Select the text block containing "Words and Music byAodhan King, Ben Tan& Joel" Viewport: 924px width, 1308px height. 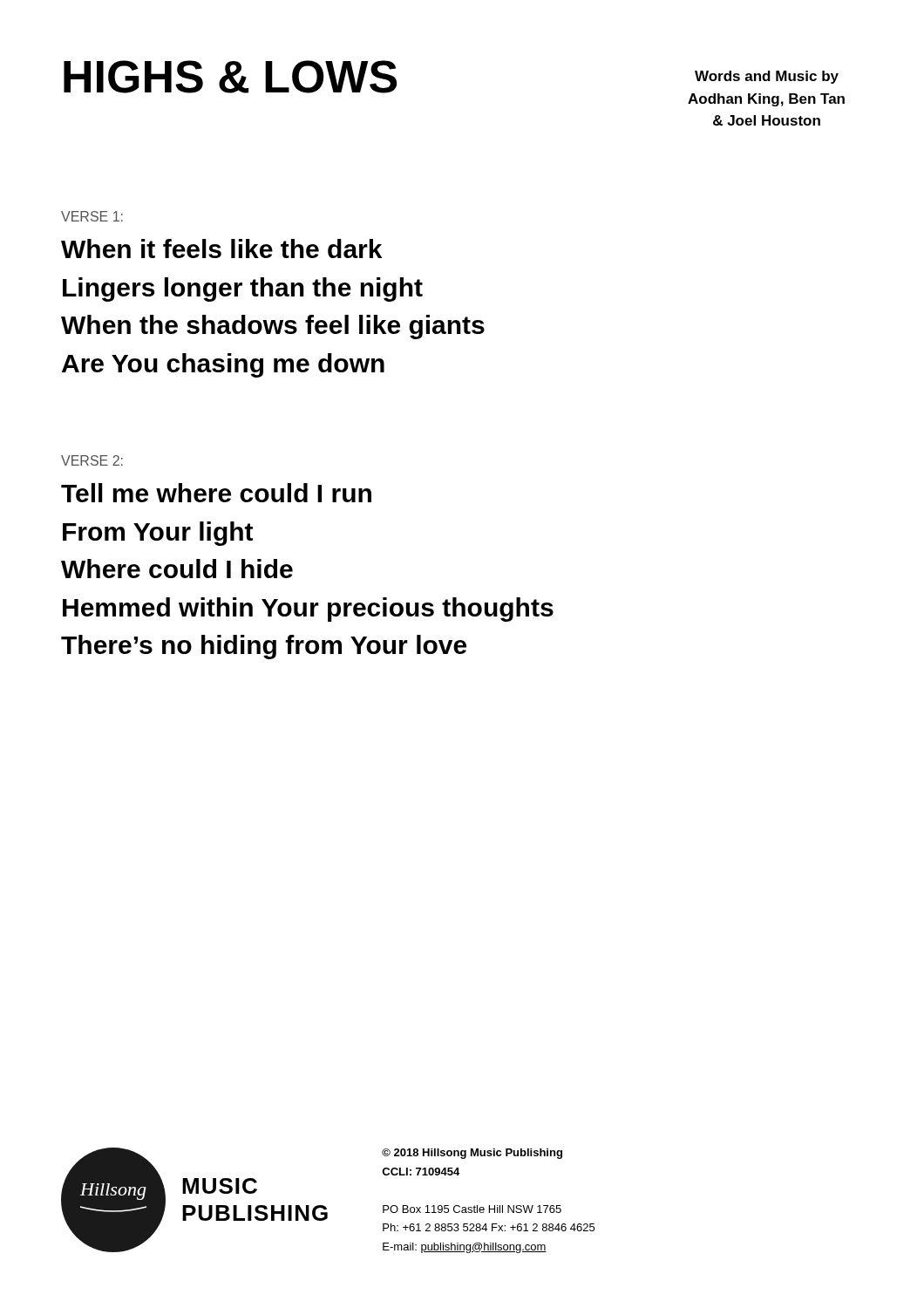point(767,99)
